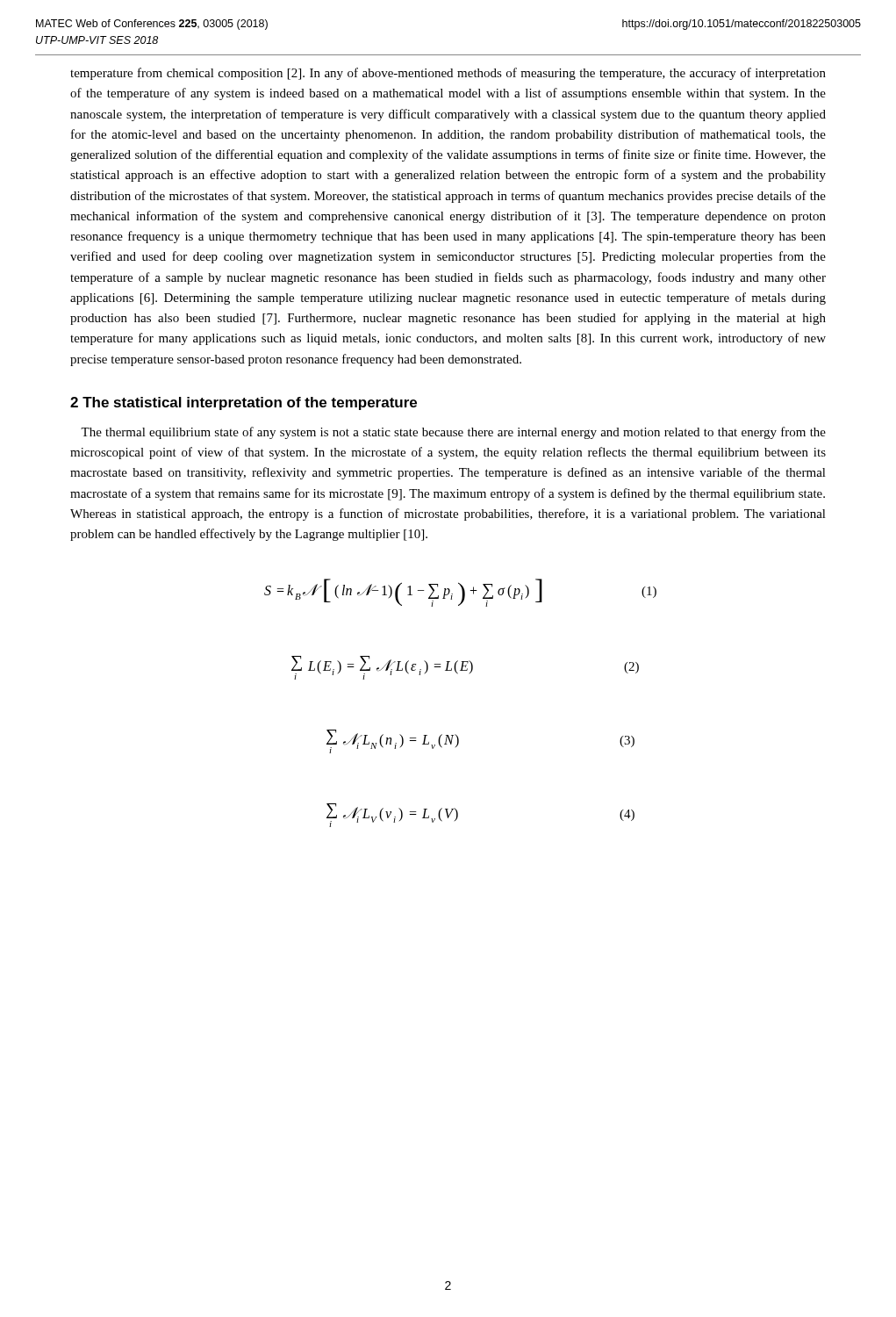Click on the block starting "S = k B 𝒩"
Viewport: 896px width, 1317px height.
[448, 592]
